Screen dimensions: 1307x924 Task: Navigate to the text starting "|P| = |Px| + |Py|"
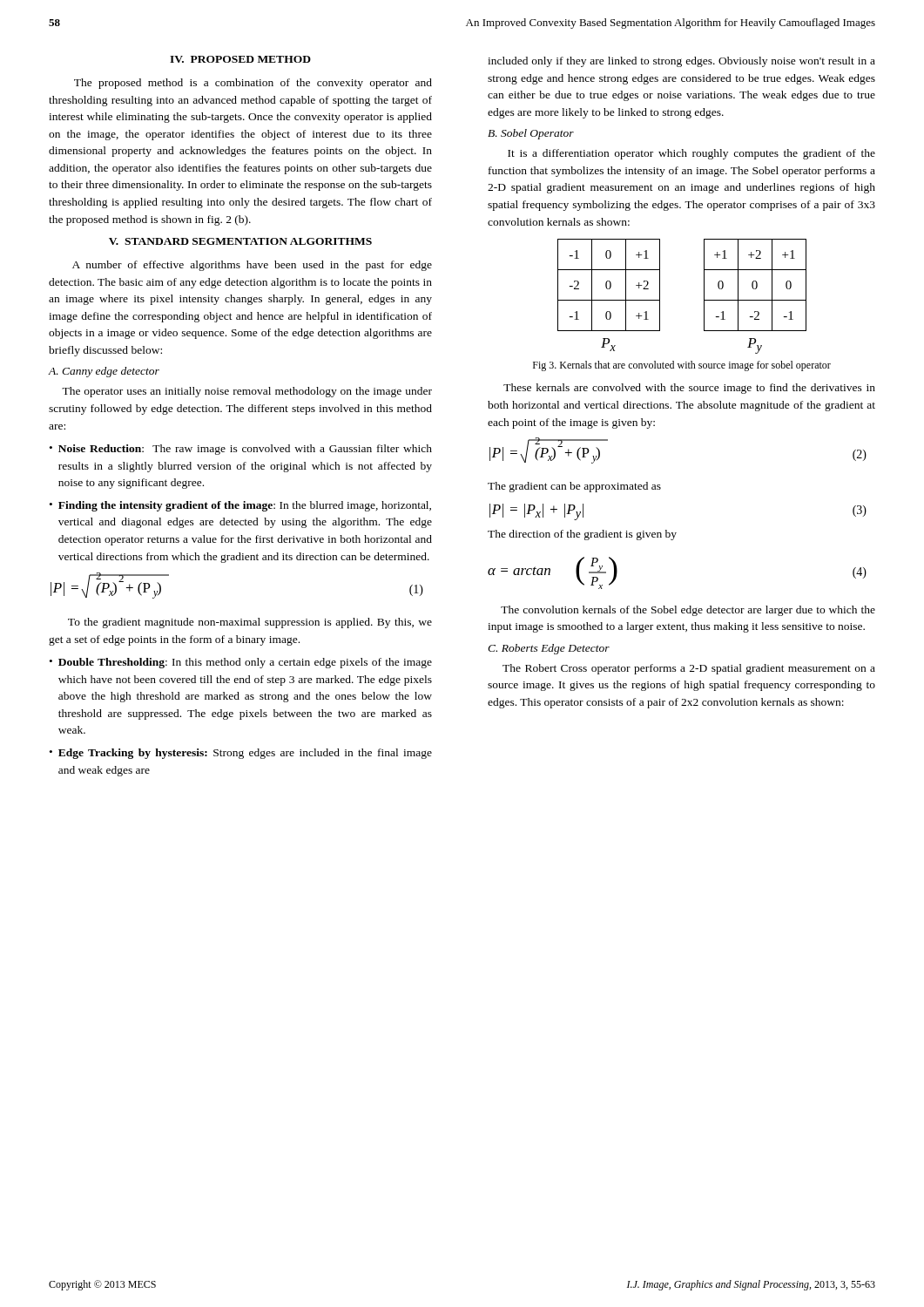[x=533, y=510]
